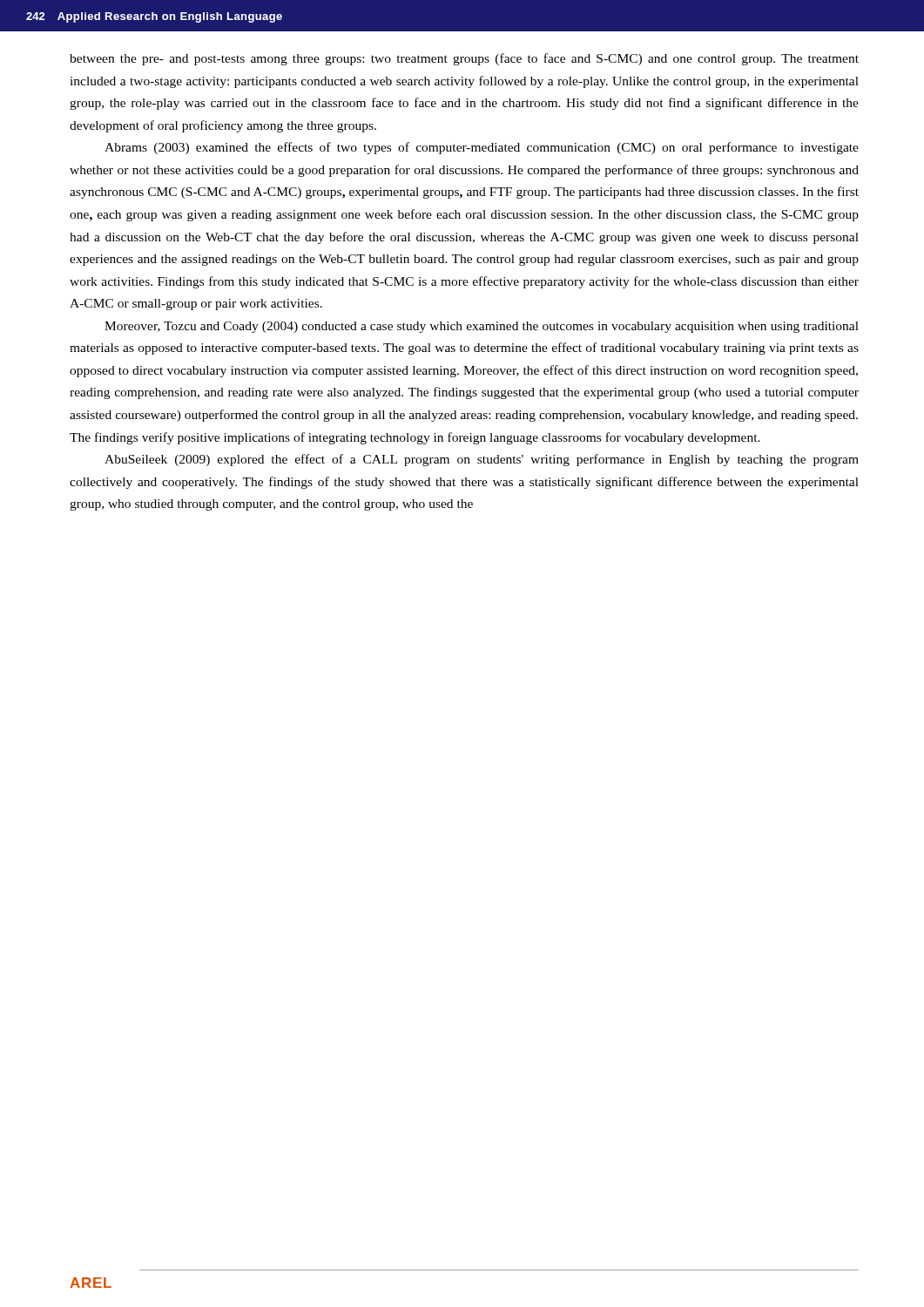
Task: Click on the element starting "Abrams (2003) examined the effects of two"
Action: [464, 225]
